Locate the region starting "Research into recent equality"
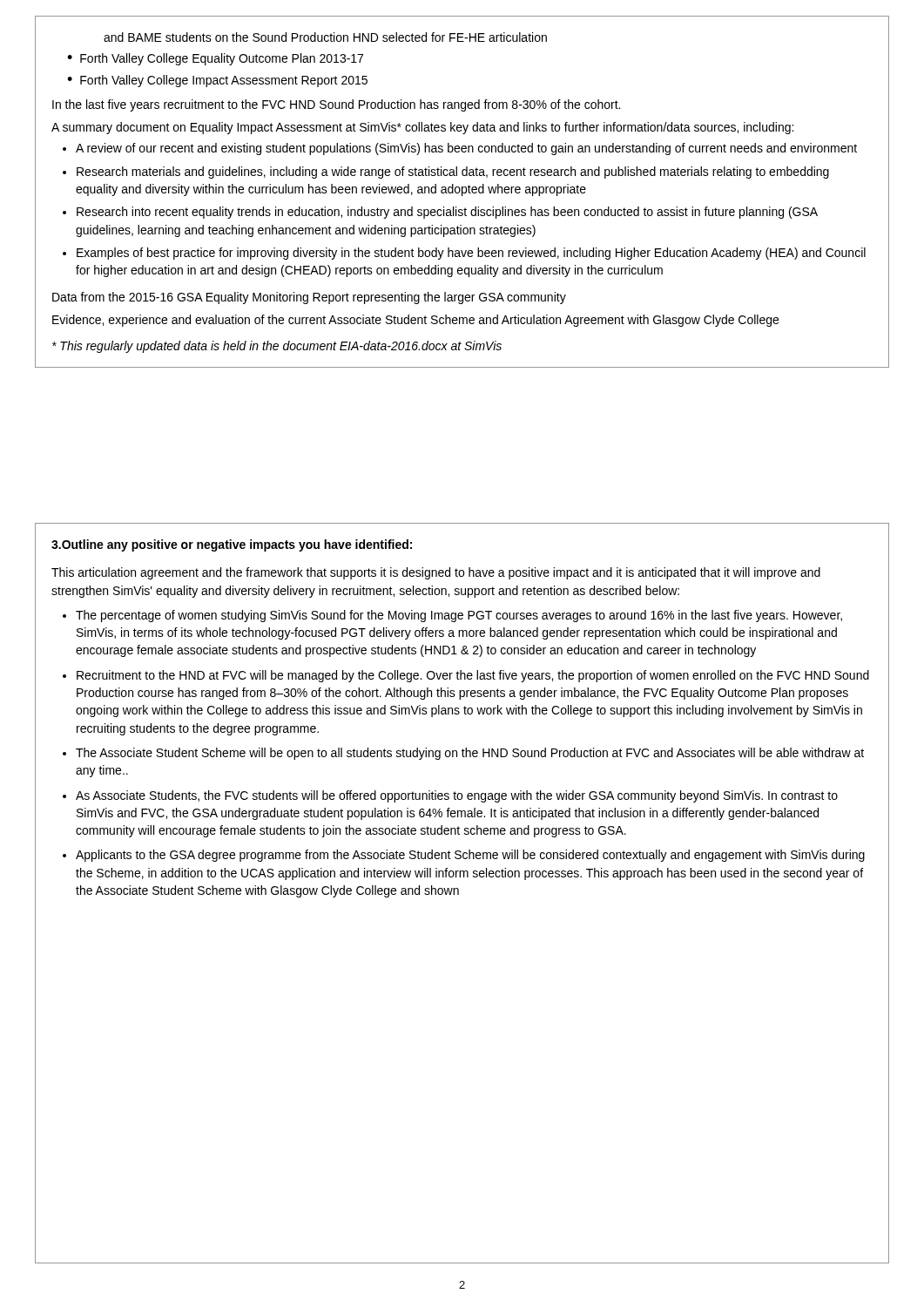Image resolution: width=924 pixels, height=1307 pixels. pyautogui.click(x=446, y=221)
